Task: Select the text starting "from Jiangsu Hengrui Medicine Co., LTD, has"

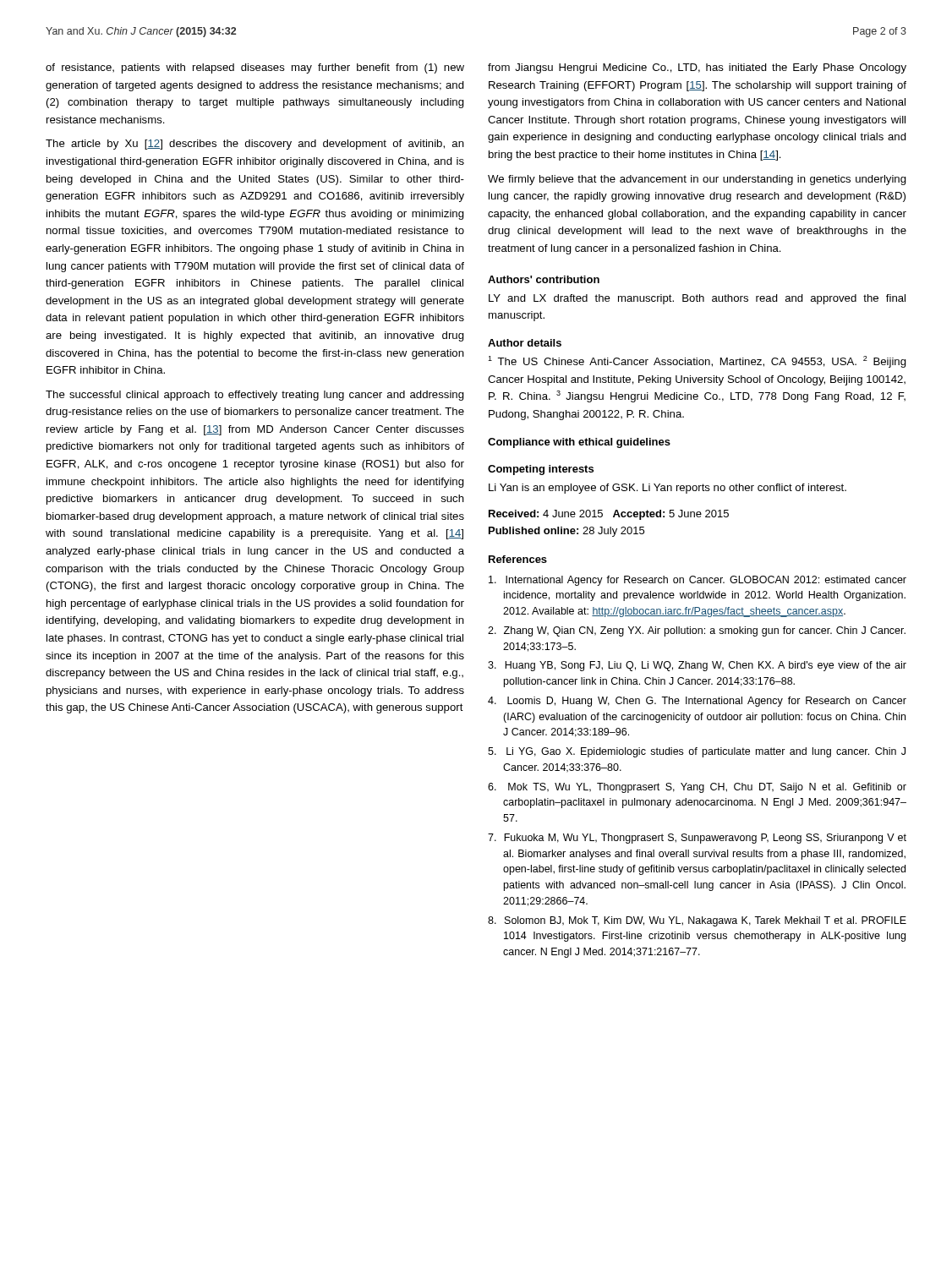Action: pos(697,111)
